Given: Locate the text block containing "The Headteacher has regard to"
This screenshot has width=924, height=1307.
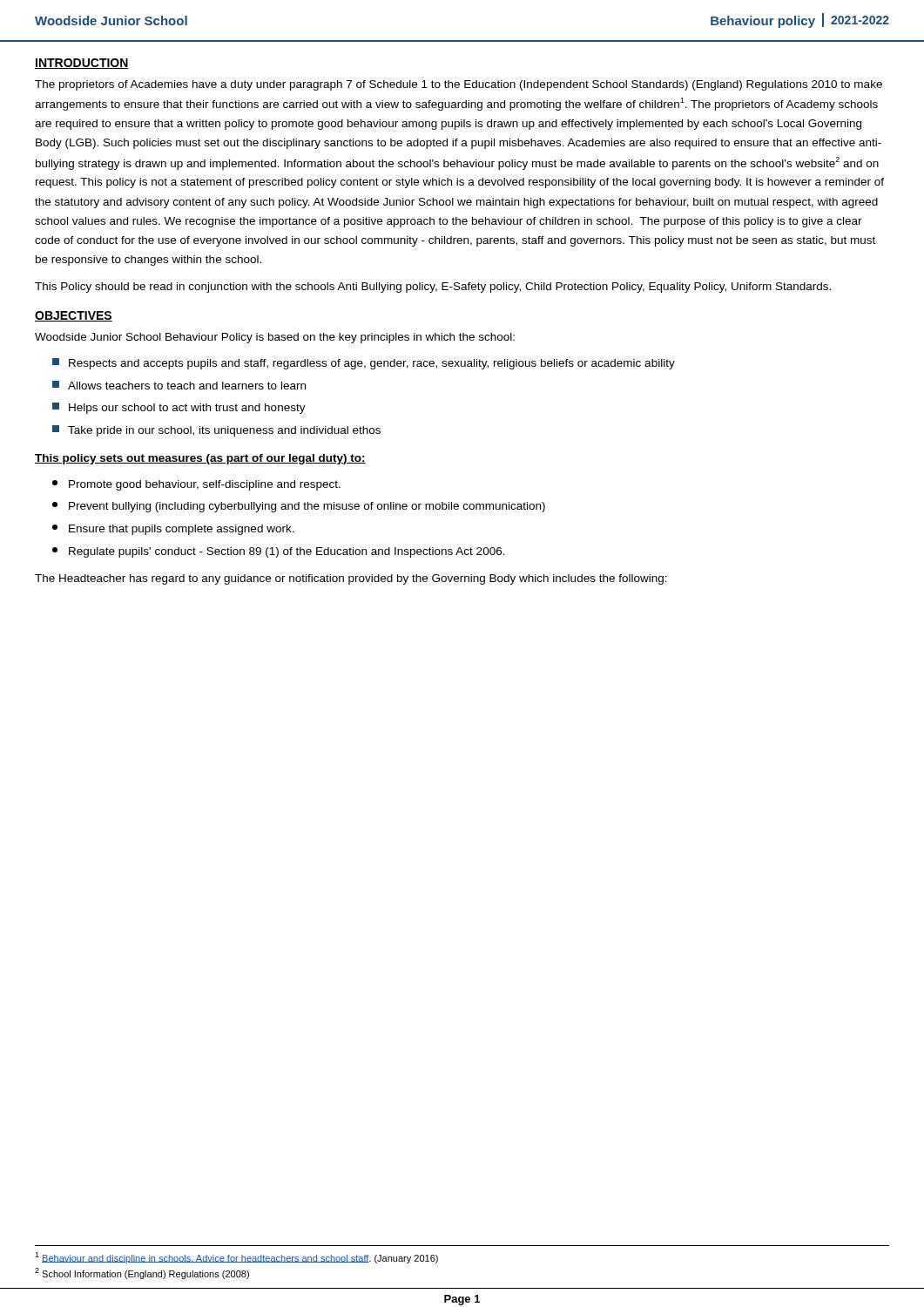Looking at the screenshot, I should pyautogui.click(x=351, y=578).
